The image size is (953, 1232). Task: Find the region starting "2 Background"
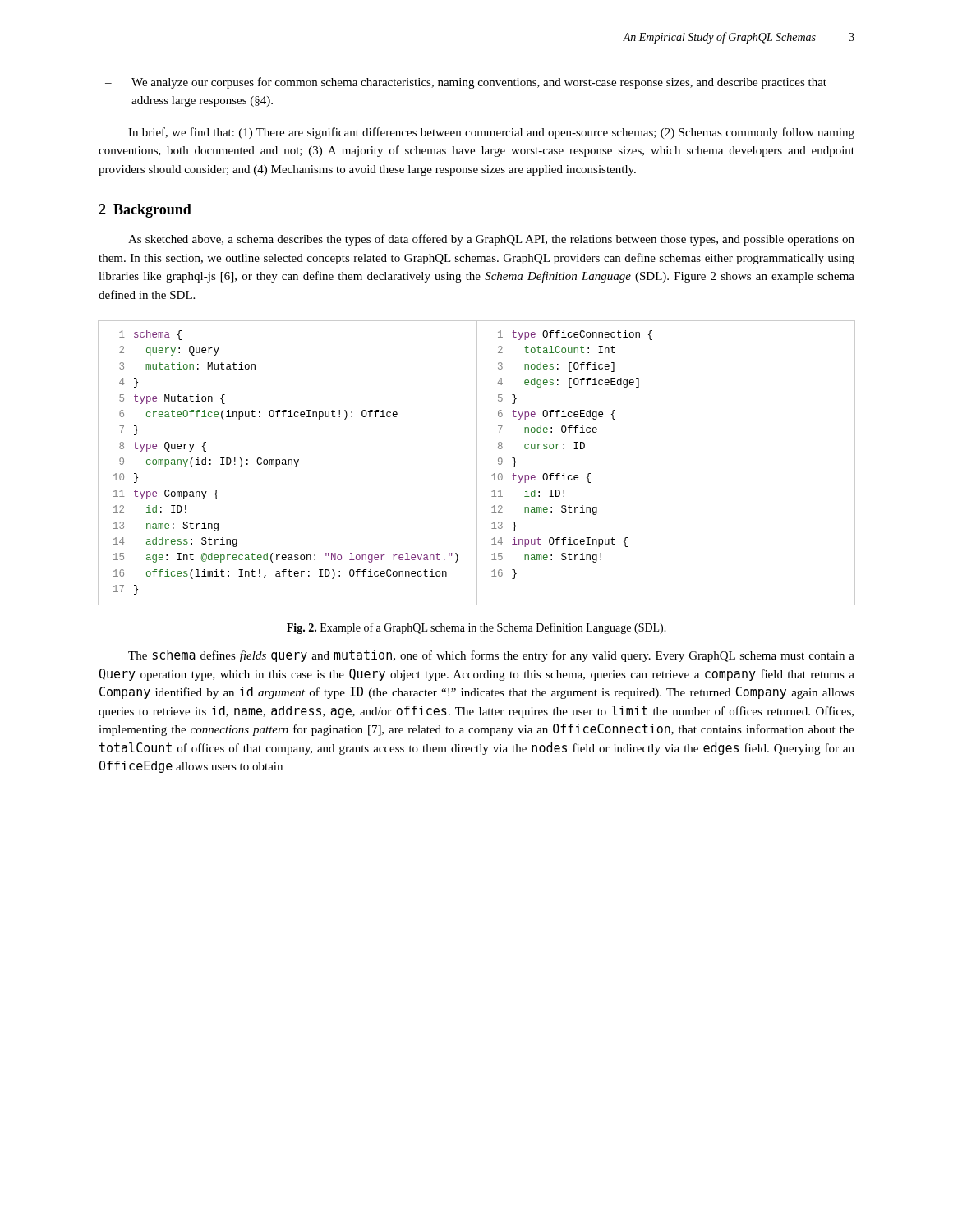tap(145, 209)
